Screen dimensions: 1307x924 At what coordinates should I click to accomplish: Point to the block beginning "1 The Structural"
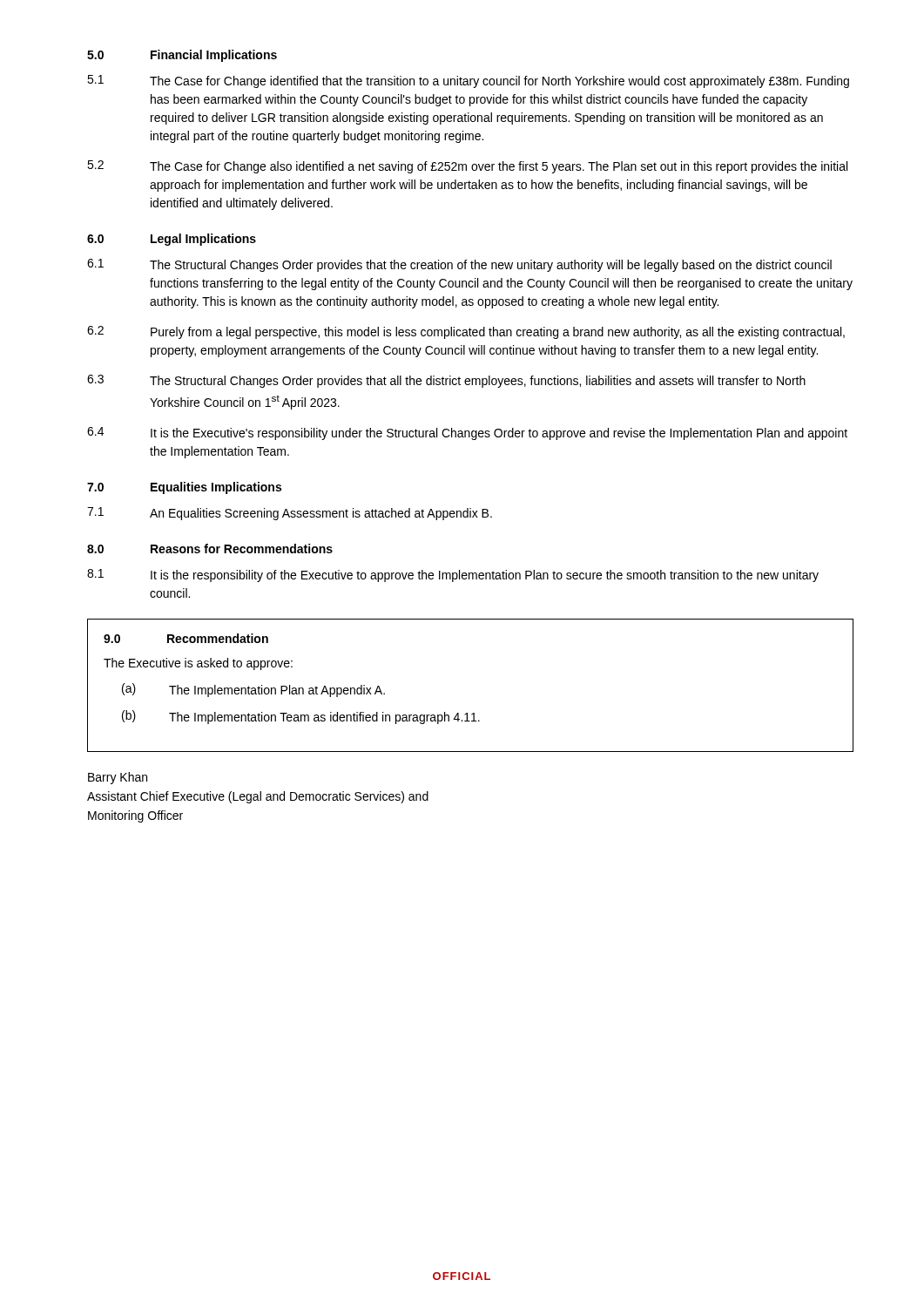click(x=470, y=284)
